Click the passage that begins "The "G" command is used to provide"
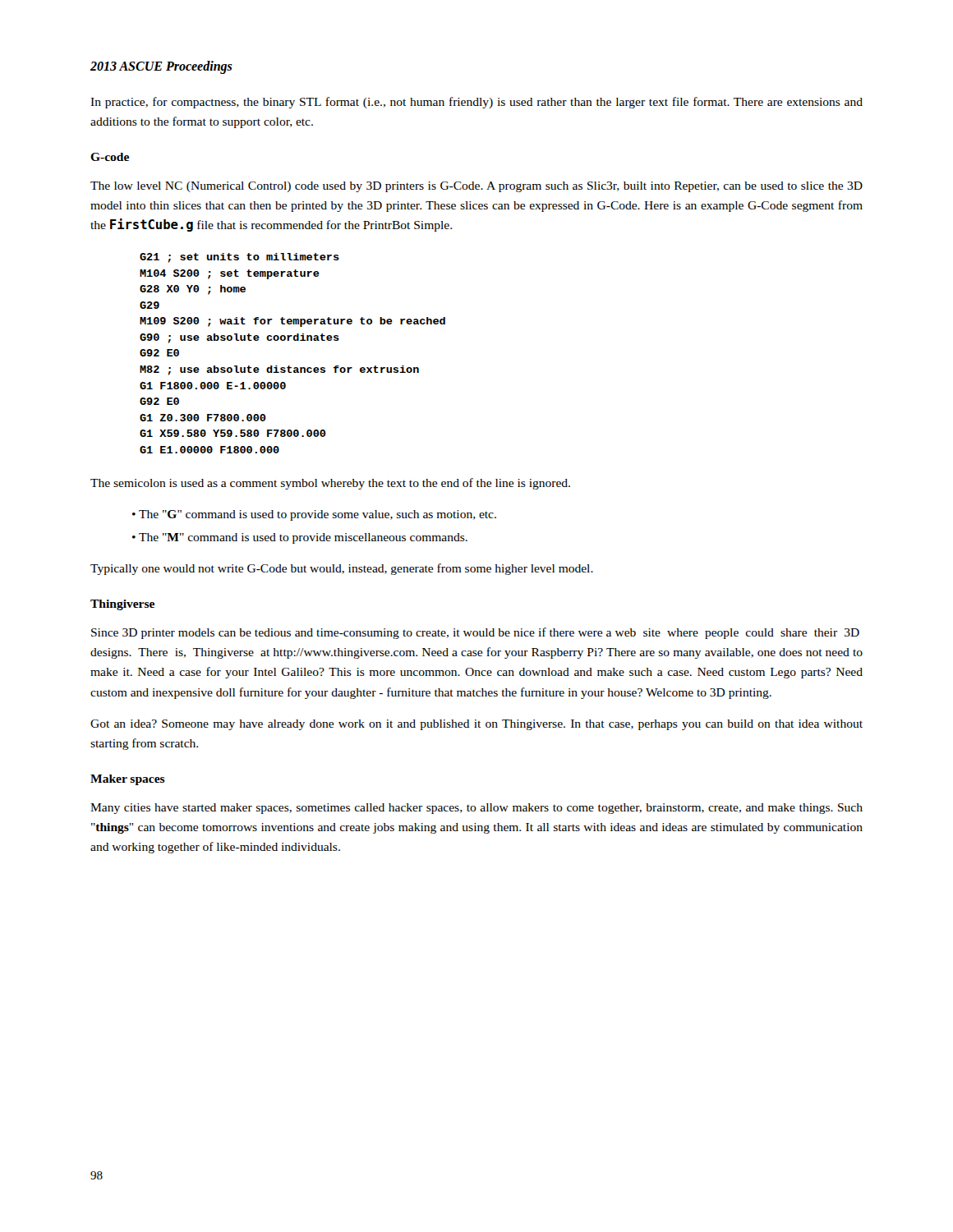 [318, 514]
